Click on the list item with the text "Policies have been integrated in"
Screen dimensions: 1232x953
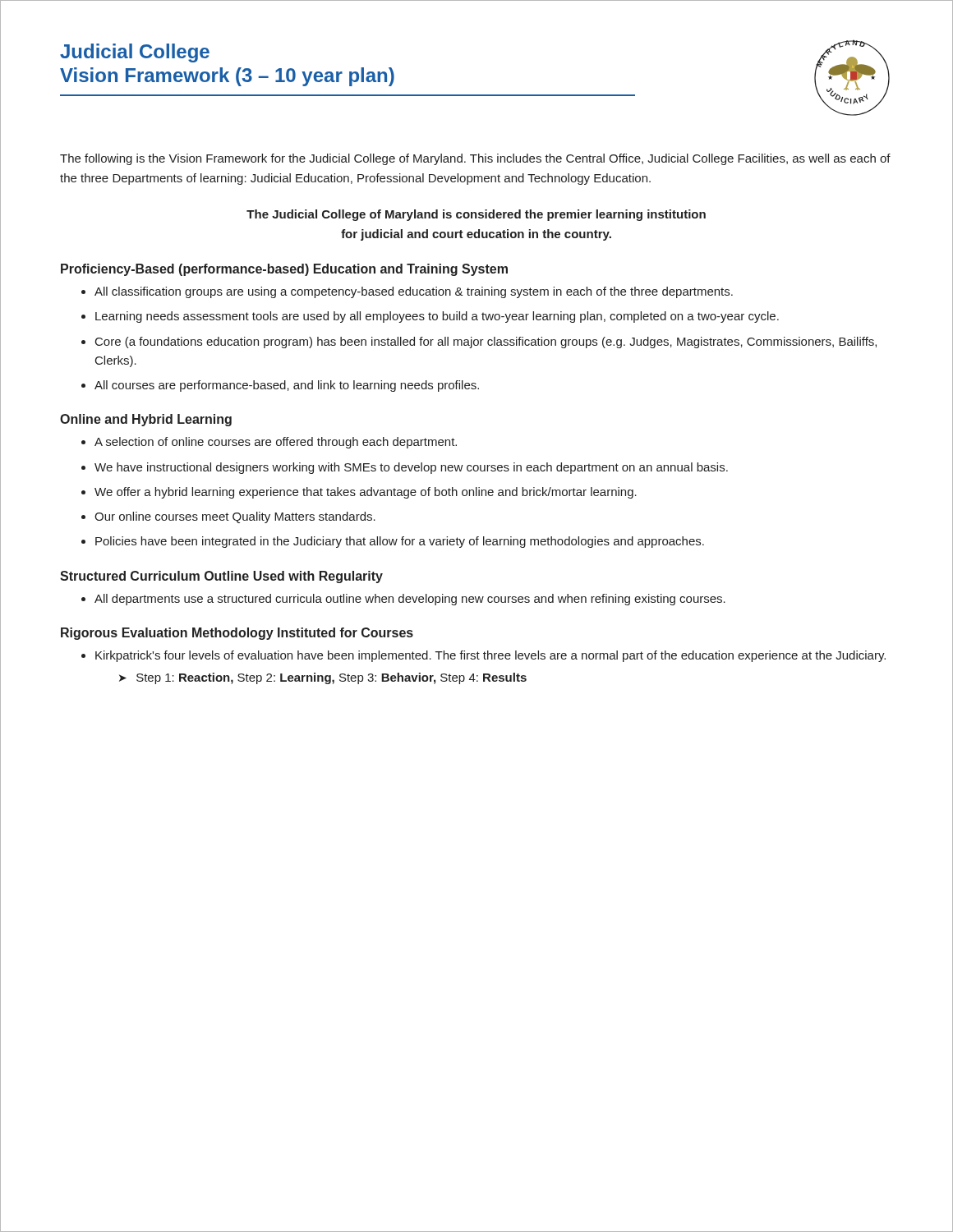(400, 541)
